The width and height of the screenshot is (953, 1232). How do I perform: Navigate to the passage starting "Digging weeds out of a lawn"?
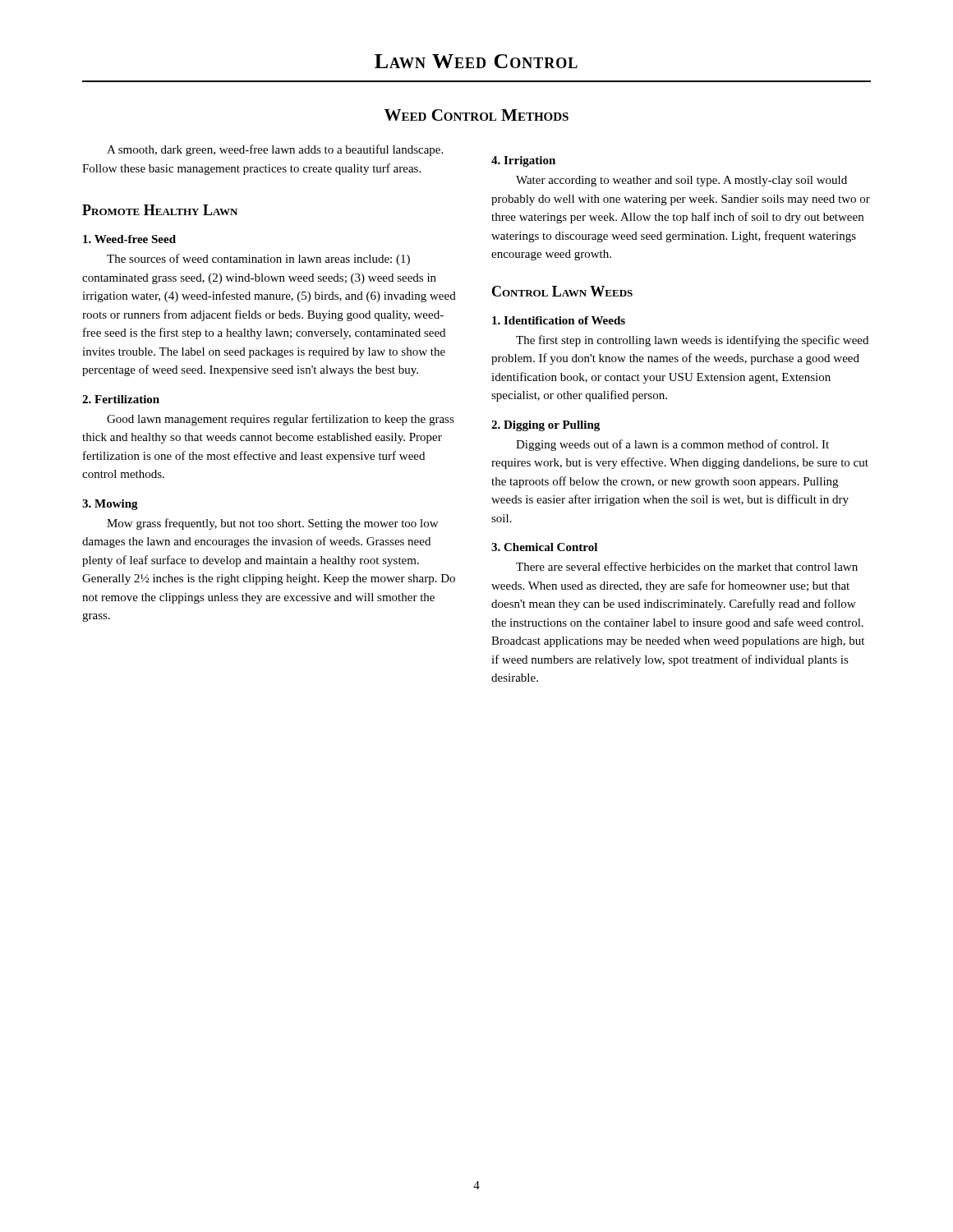click(x=681, y=481)
